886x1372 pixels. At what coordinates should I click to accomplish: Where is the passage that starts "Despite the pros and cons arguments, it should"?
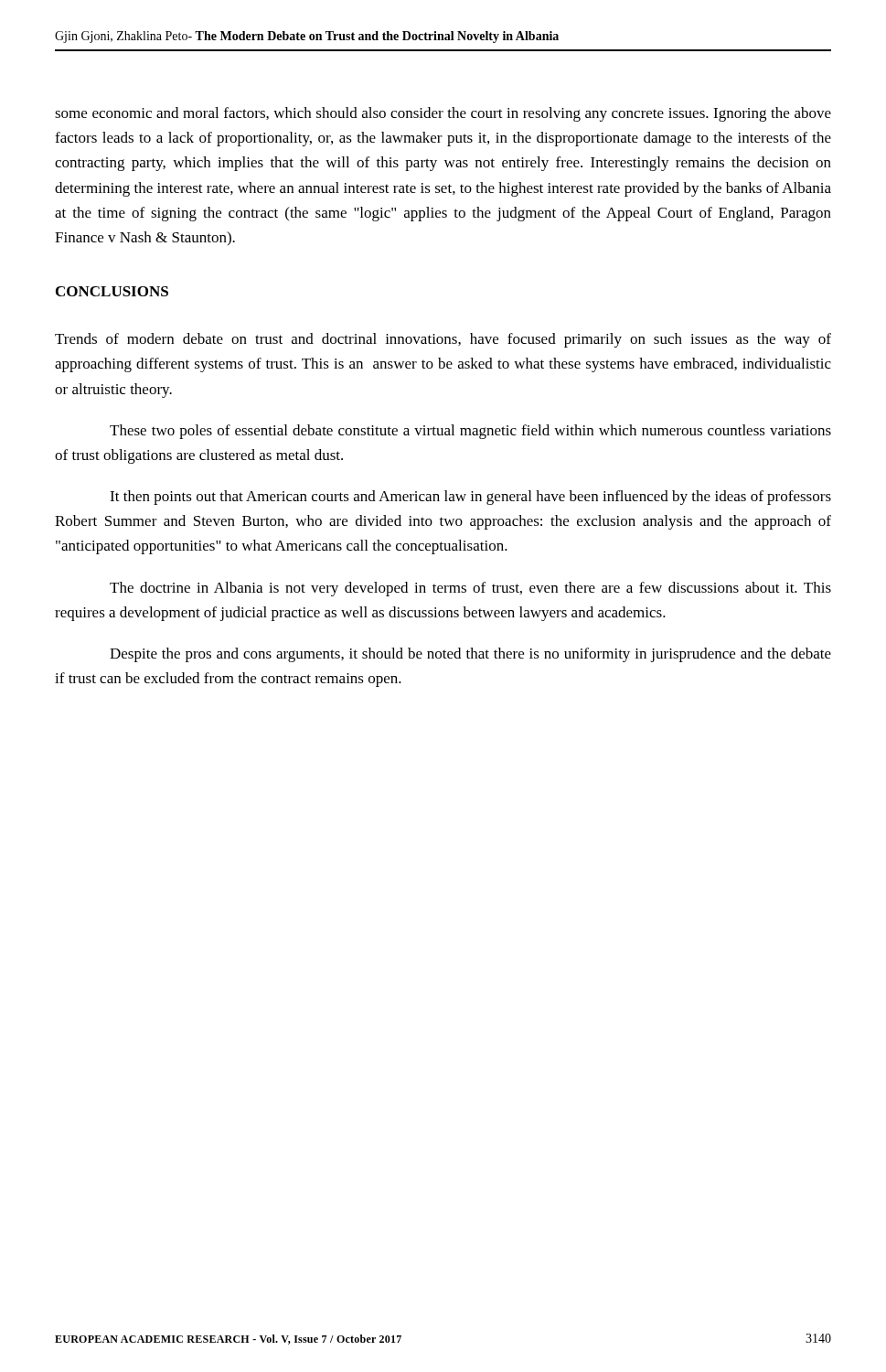pos(443,666)
